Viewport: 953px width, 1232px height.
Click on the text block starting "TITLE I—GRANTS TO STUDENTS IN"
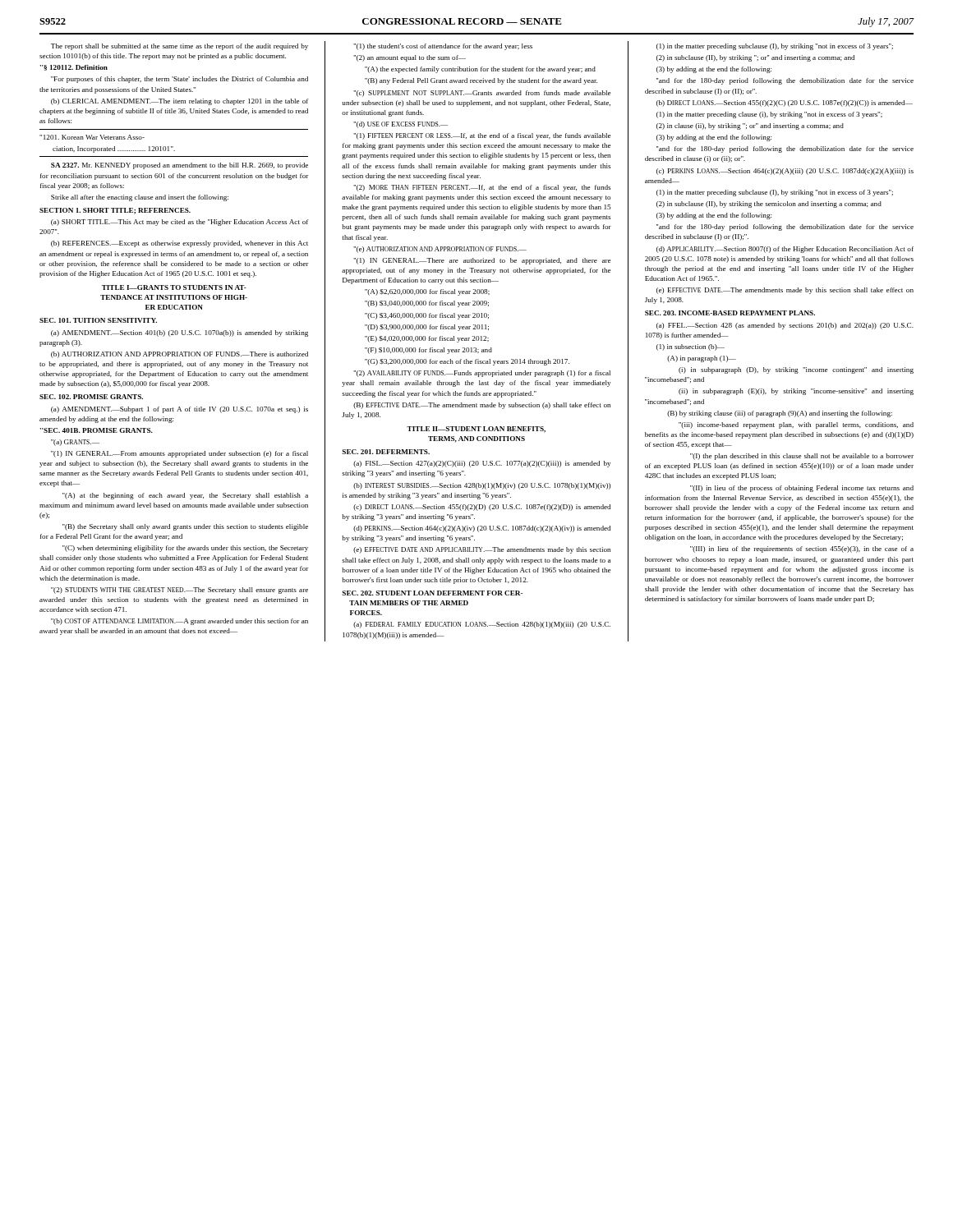click(x=174, y=297)
